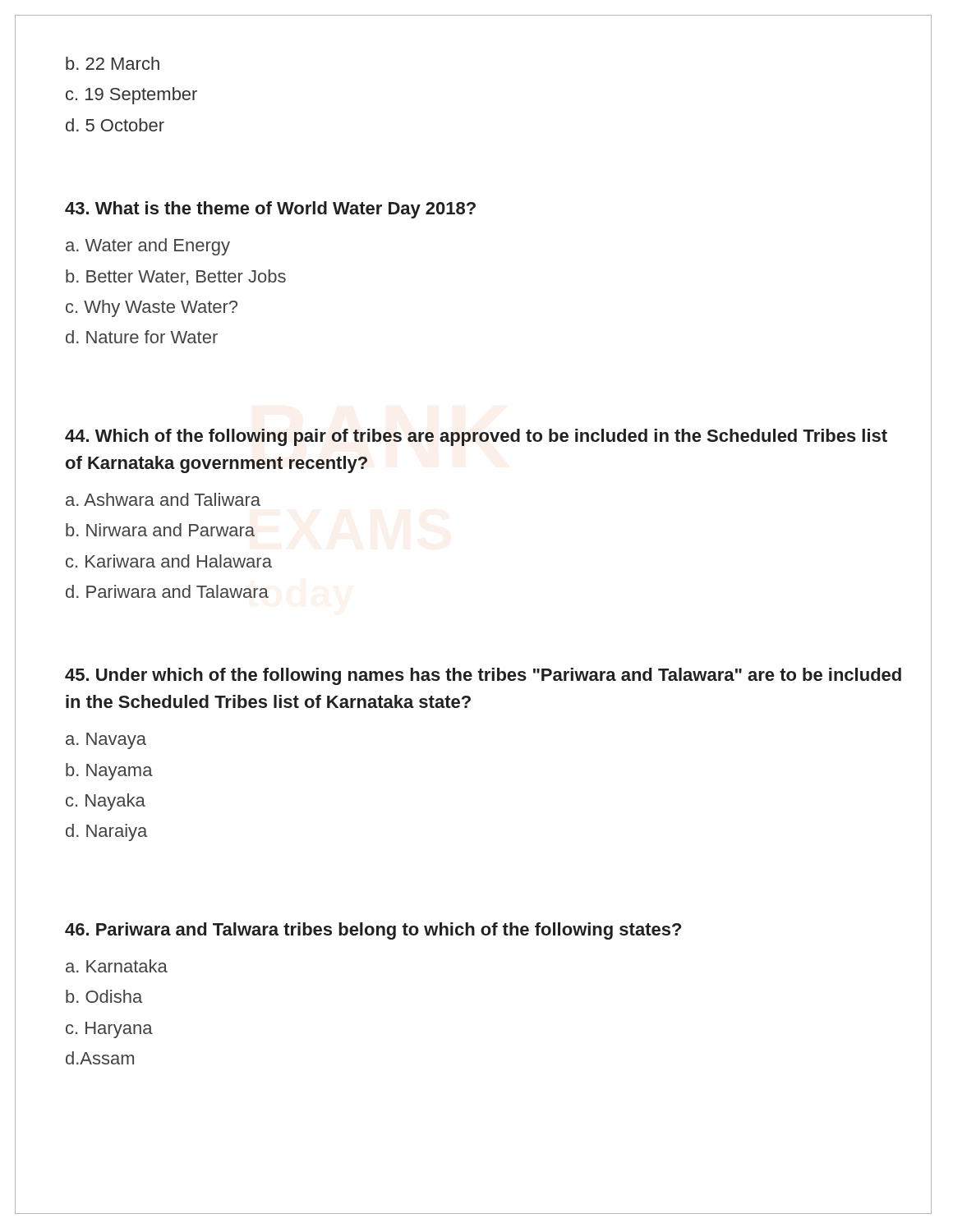The width and height of the screenshot is (953, 1232).
Task: Click where it says "b. Nirwara and Parwara"
Action: click(160, 530)
